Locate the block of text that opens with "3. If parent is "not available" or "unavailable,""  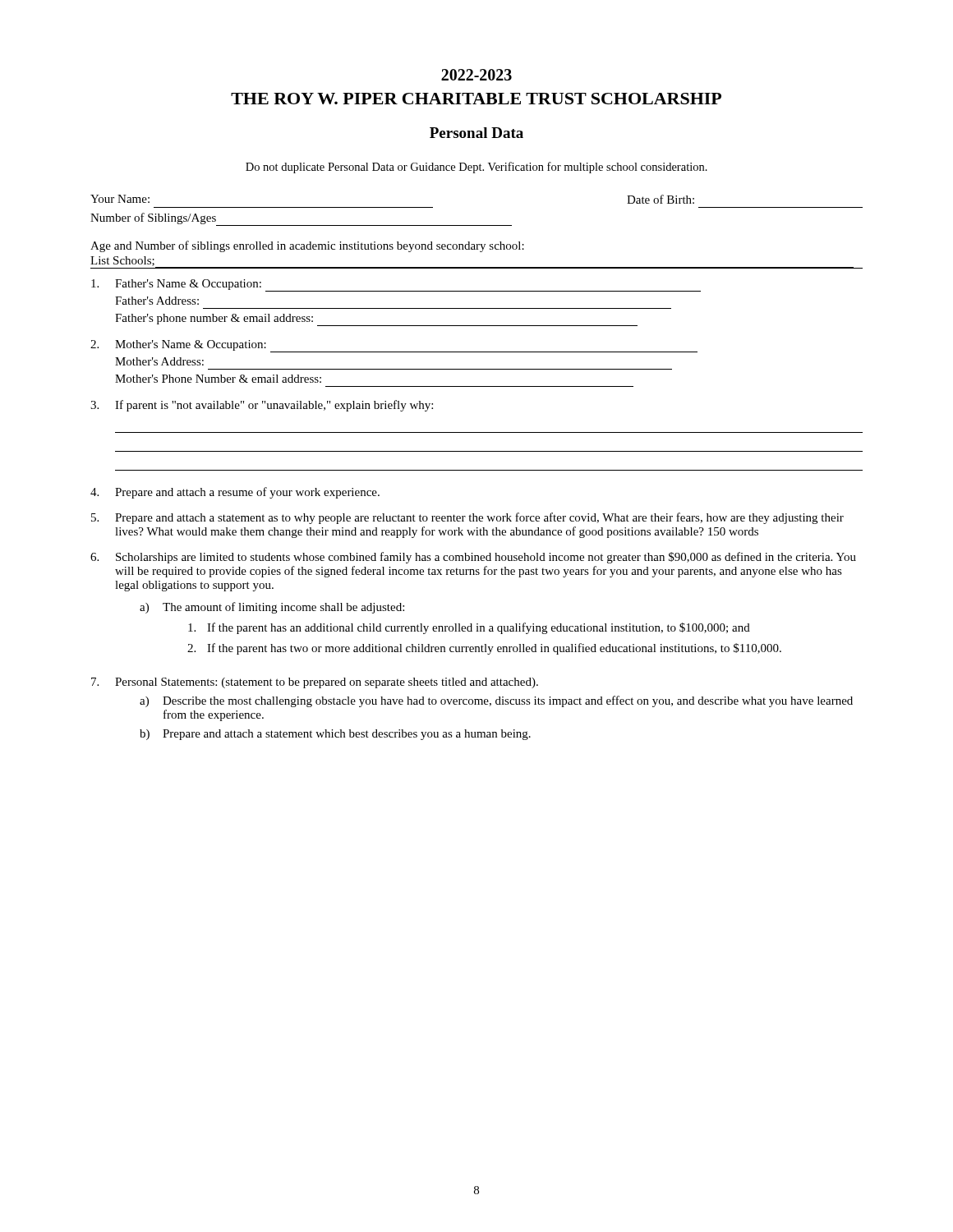click(476, 436)
